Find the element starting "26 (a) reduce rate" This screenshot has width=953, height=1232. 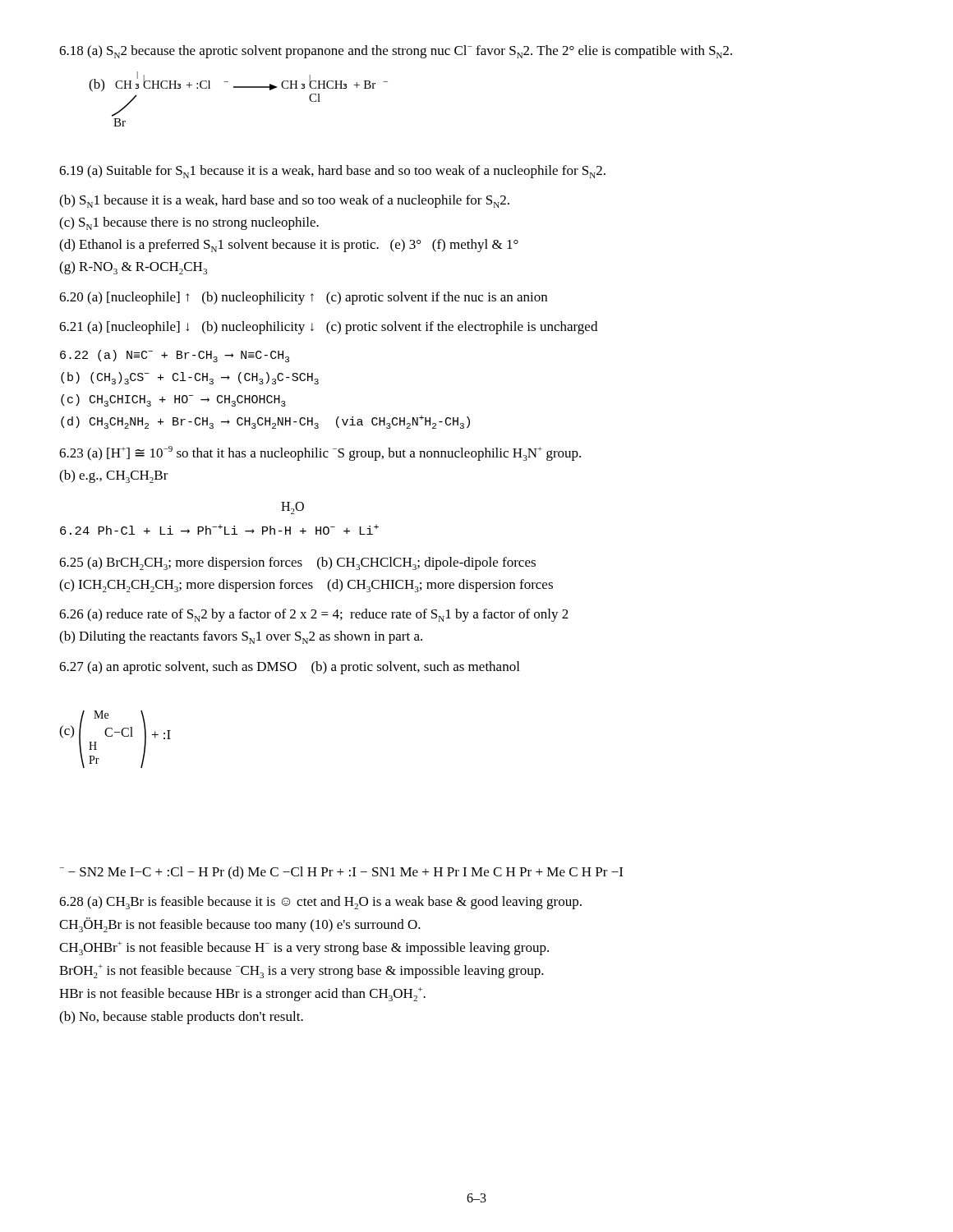coord(314,626)
